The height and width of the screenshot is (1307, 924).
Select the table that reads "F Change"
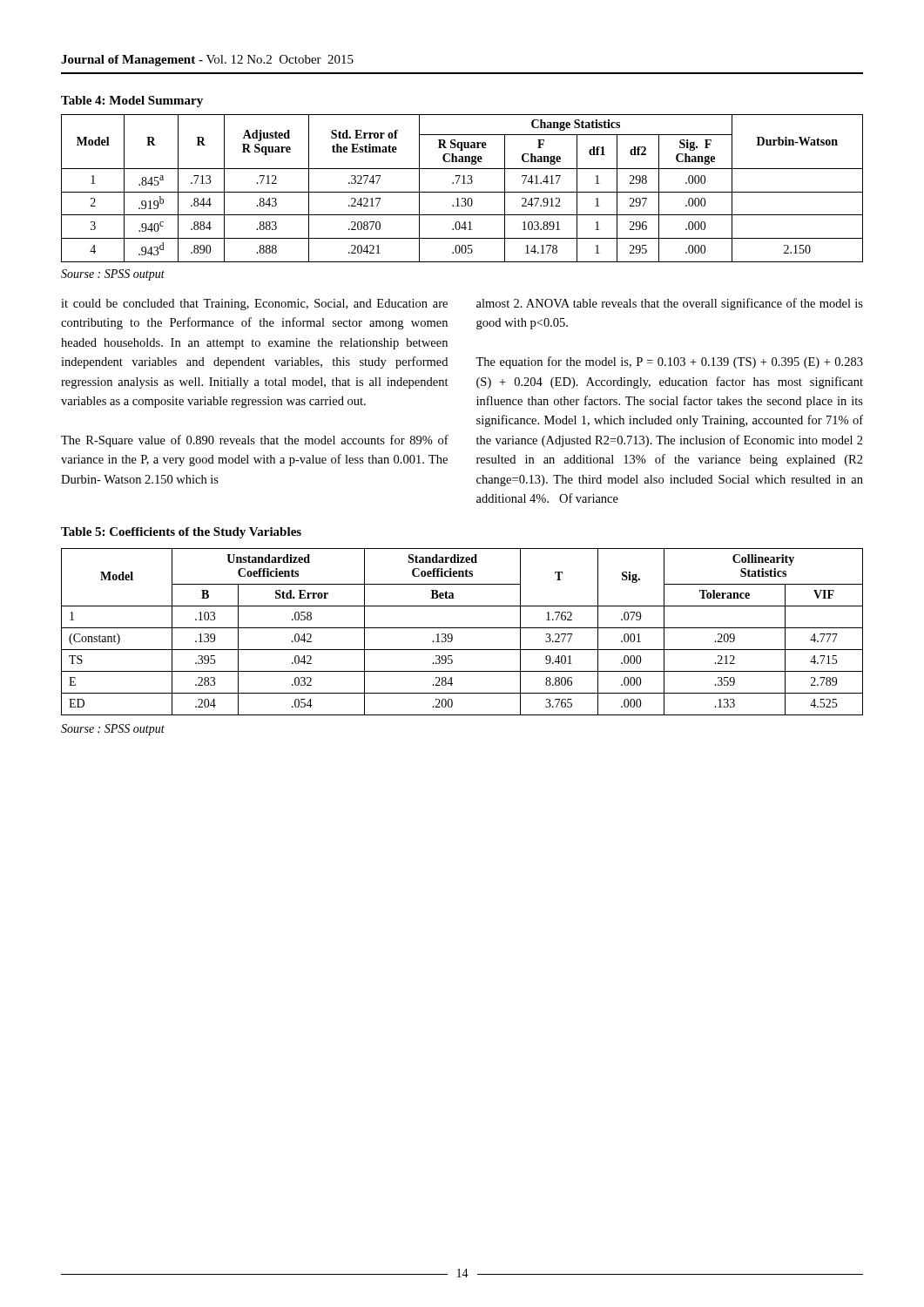[x=462, y=188]
